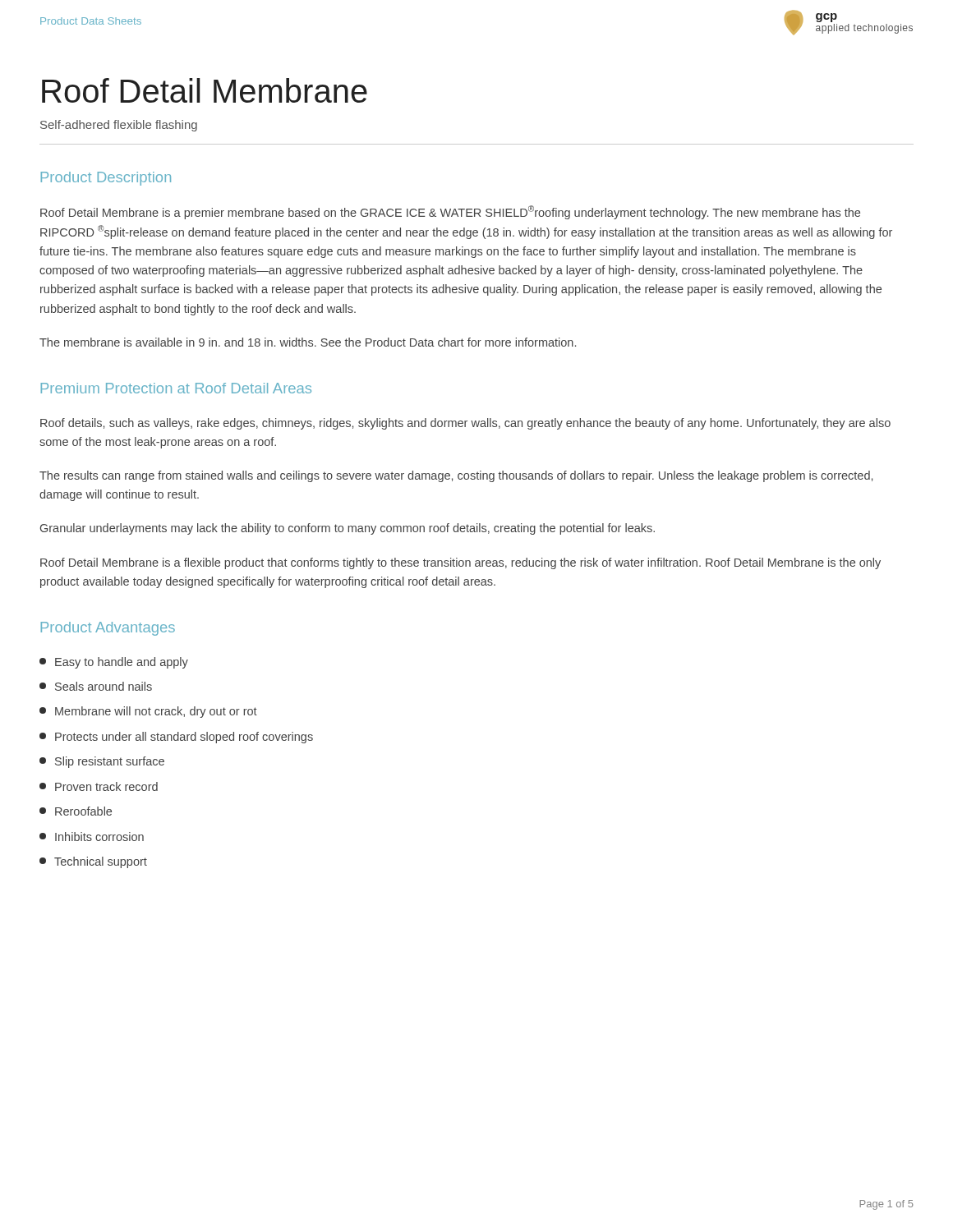Find the text block that says "Granular underlayments may"

point(348,528)
